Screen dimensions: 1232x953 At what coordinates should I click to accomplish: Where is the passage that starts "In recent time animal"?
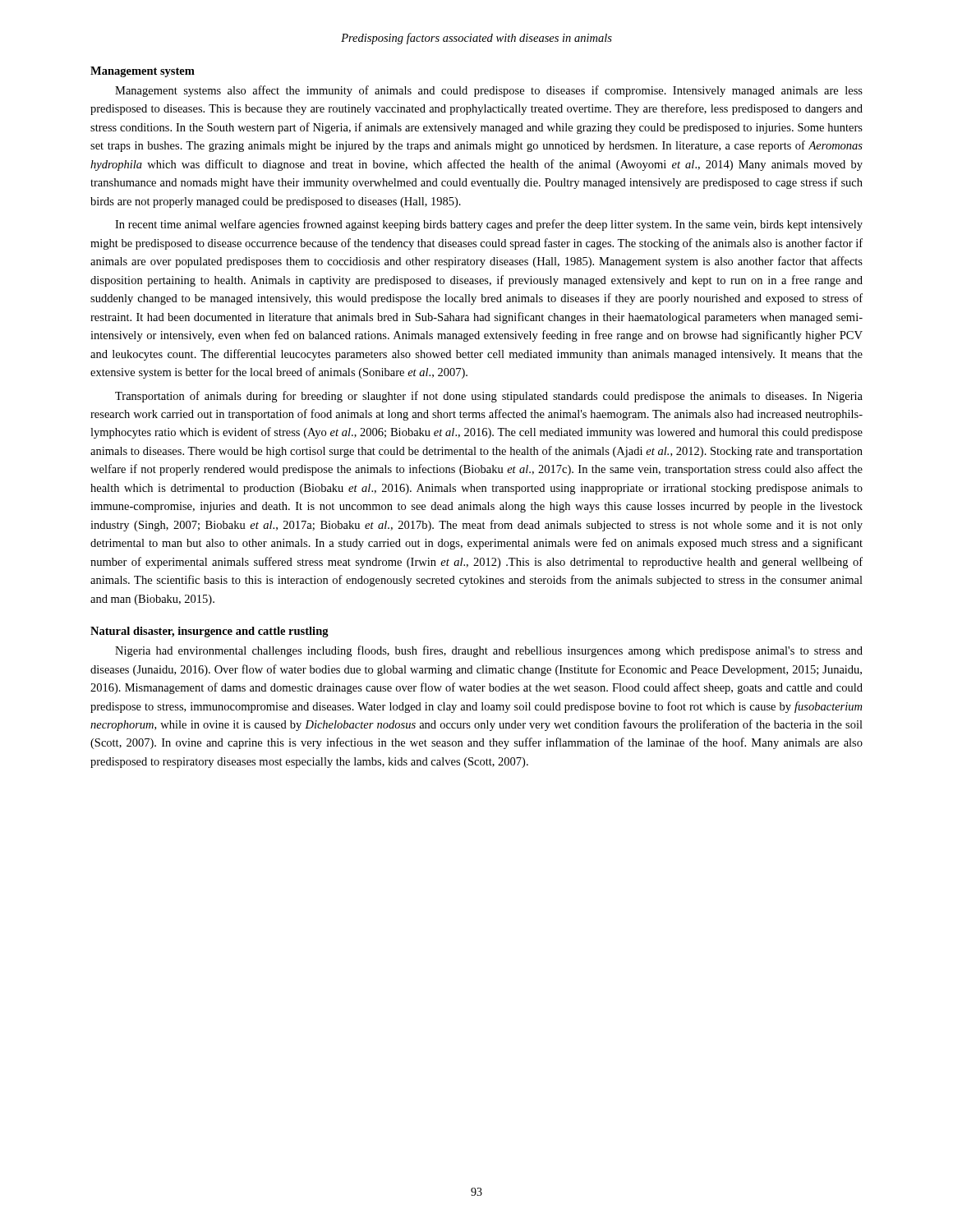tap(476, 298)
